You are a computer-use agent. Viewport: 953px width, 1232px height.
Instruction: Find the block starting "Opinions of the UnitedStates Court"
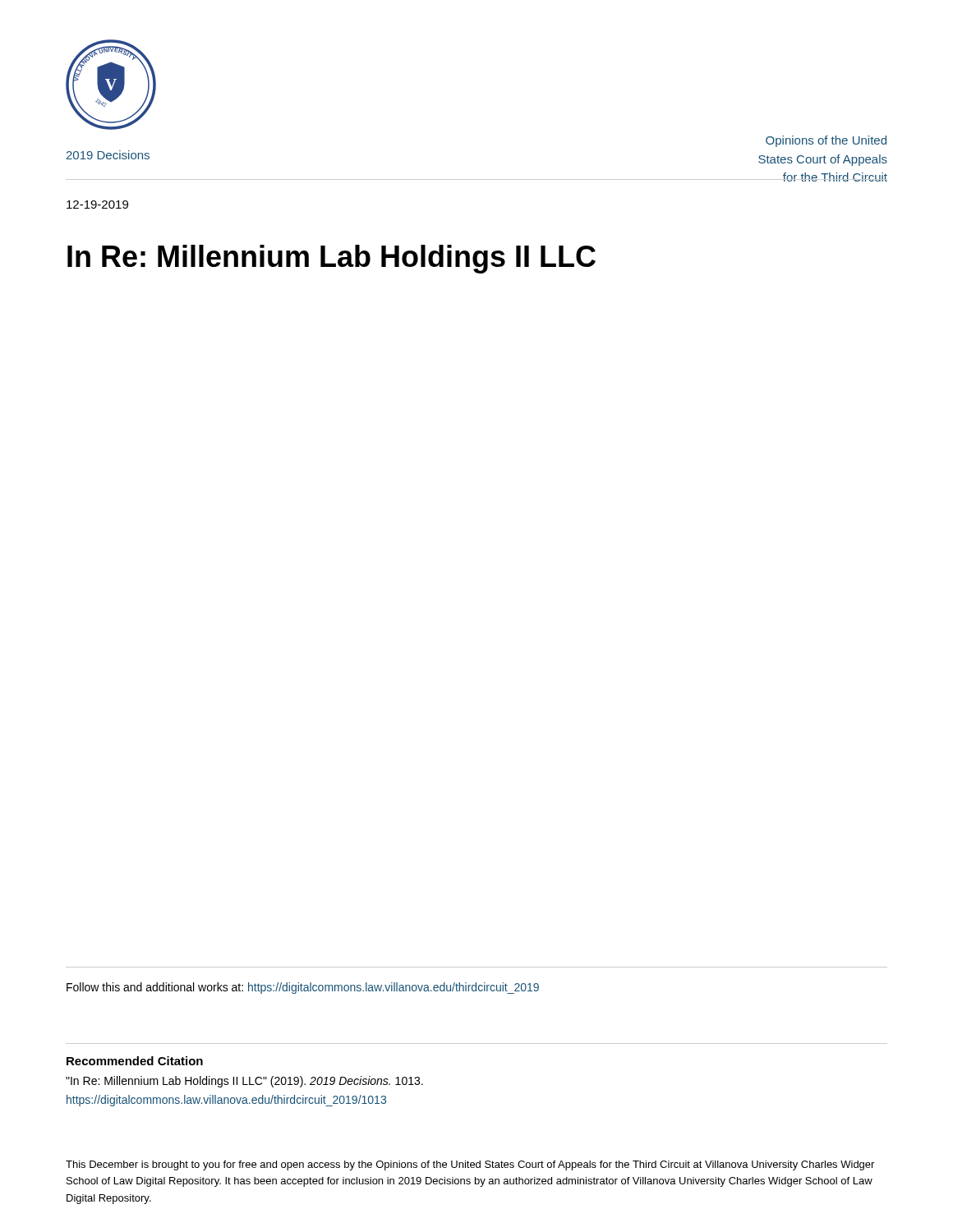(x=823, y=158)
